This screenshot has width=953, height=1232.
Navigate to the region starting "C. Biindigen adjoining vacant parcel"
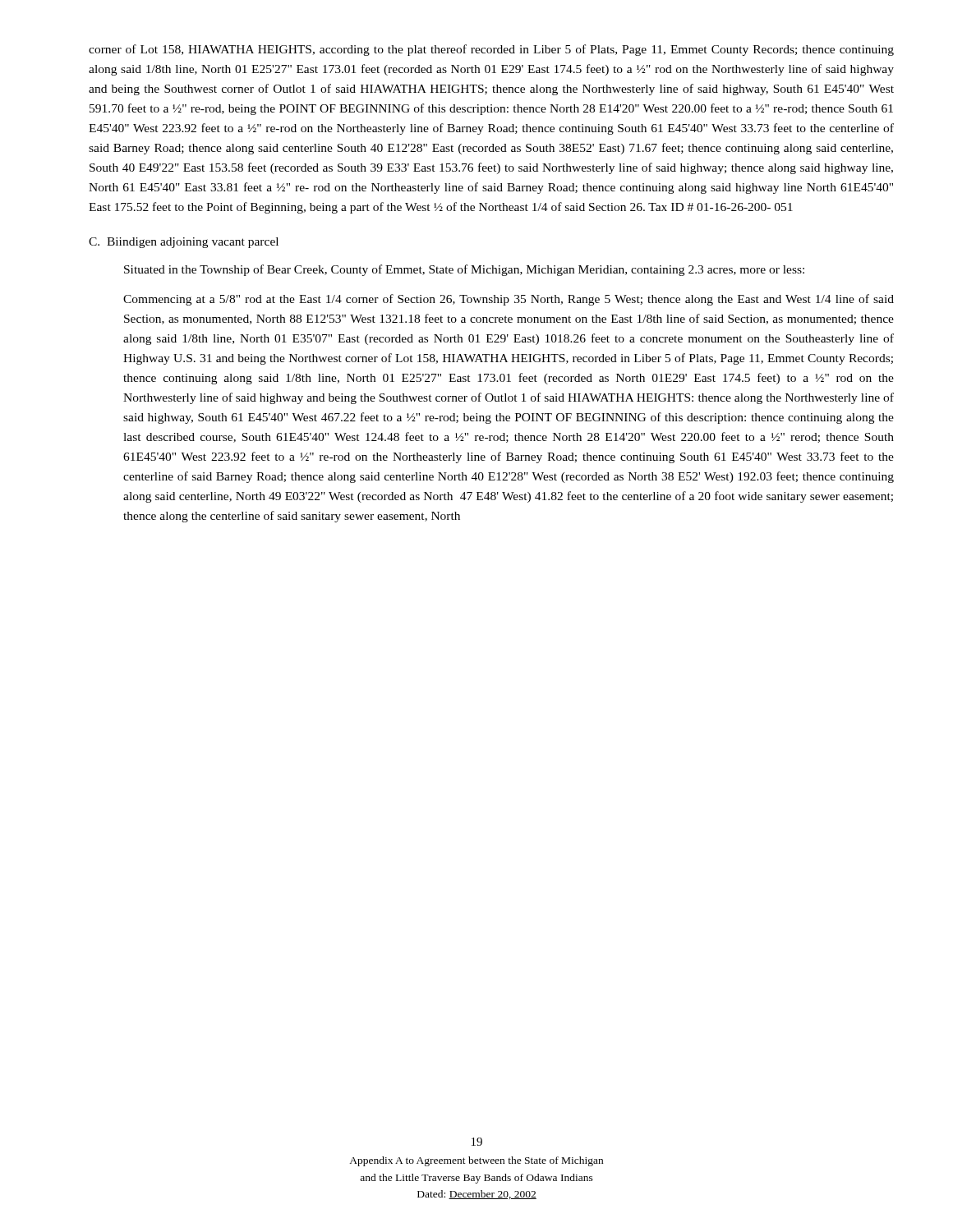click(184, 241)
